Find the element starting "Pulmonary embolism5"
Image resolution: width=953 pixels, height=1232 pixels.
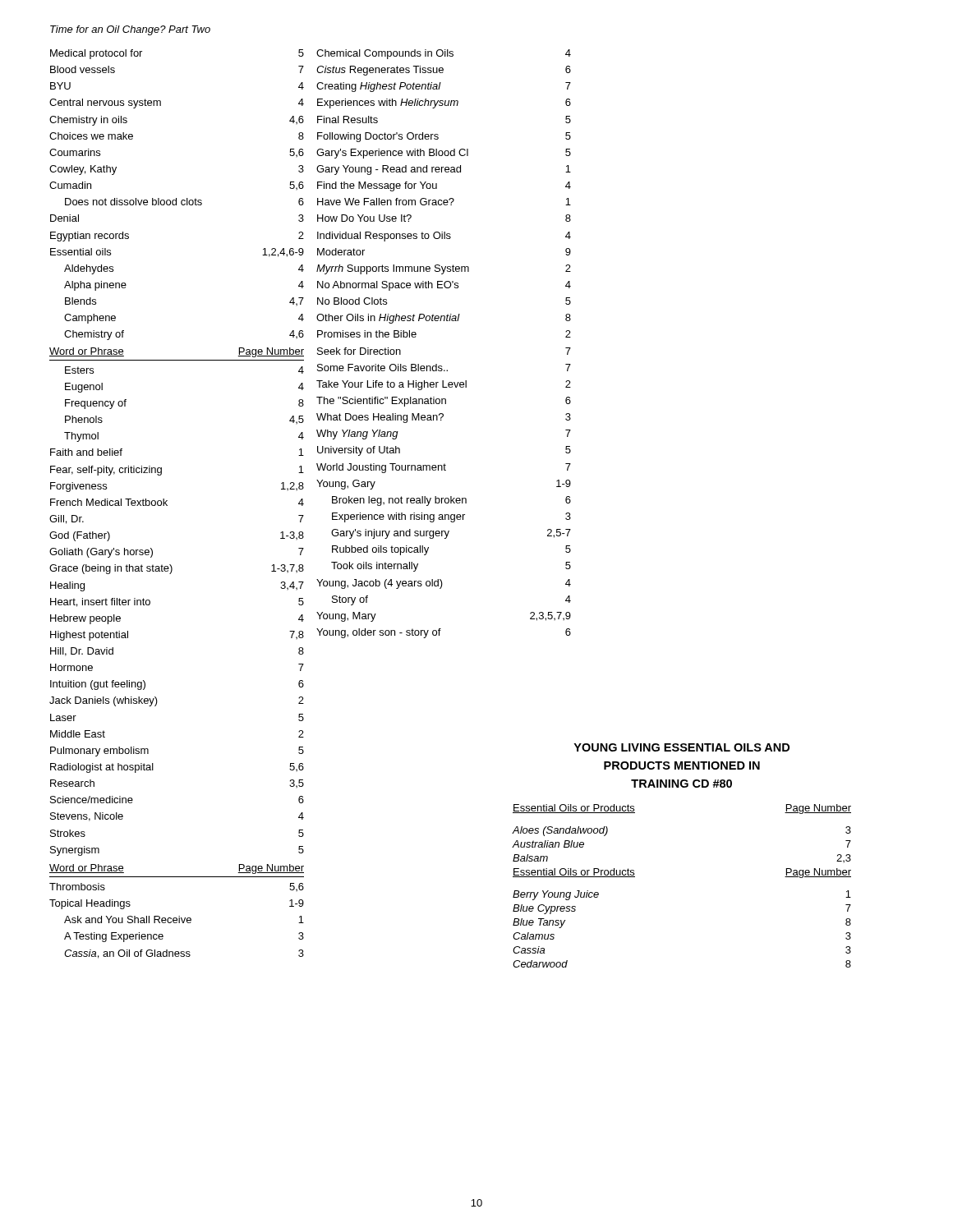click(97, 751)
